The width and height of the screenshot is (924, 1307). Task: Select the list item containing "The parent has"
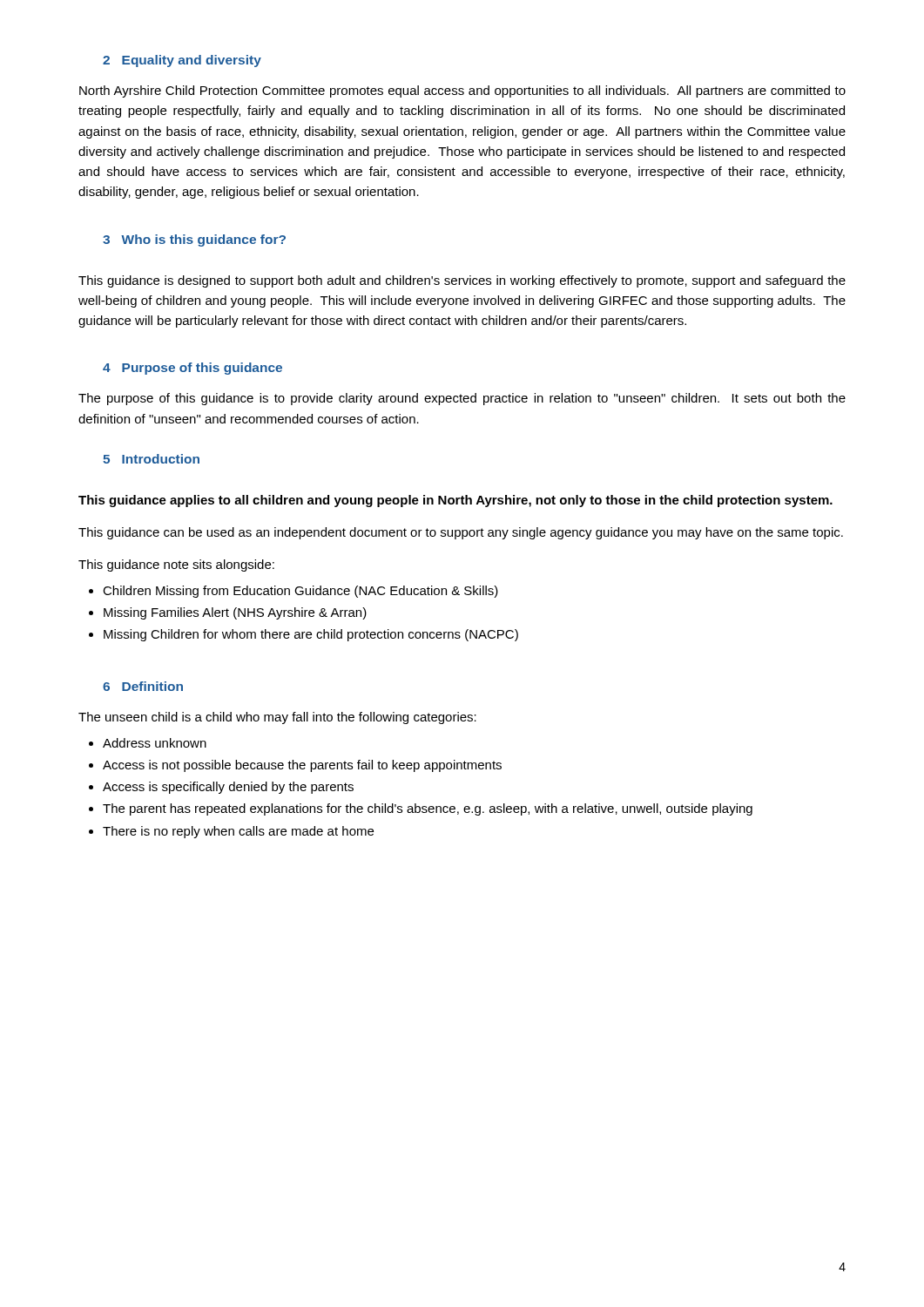(x=428, y=808)
